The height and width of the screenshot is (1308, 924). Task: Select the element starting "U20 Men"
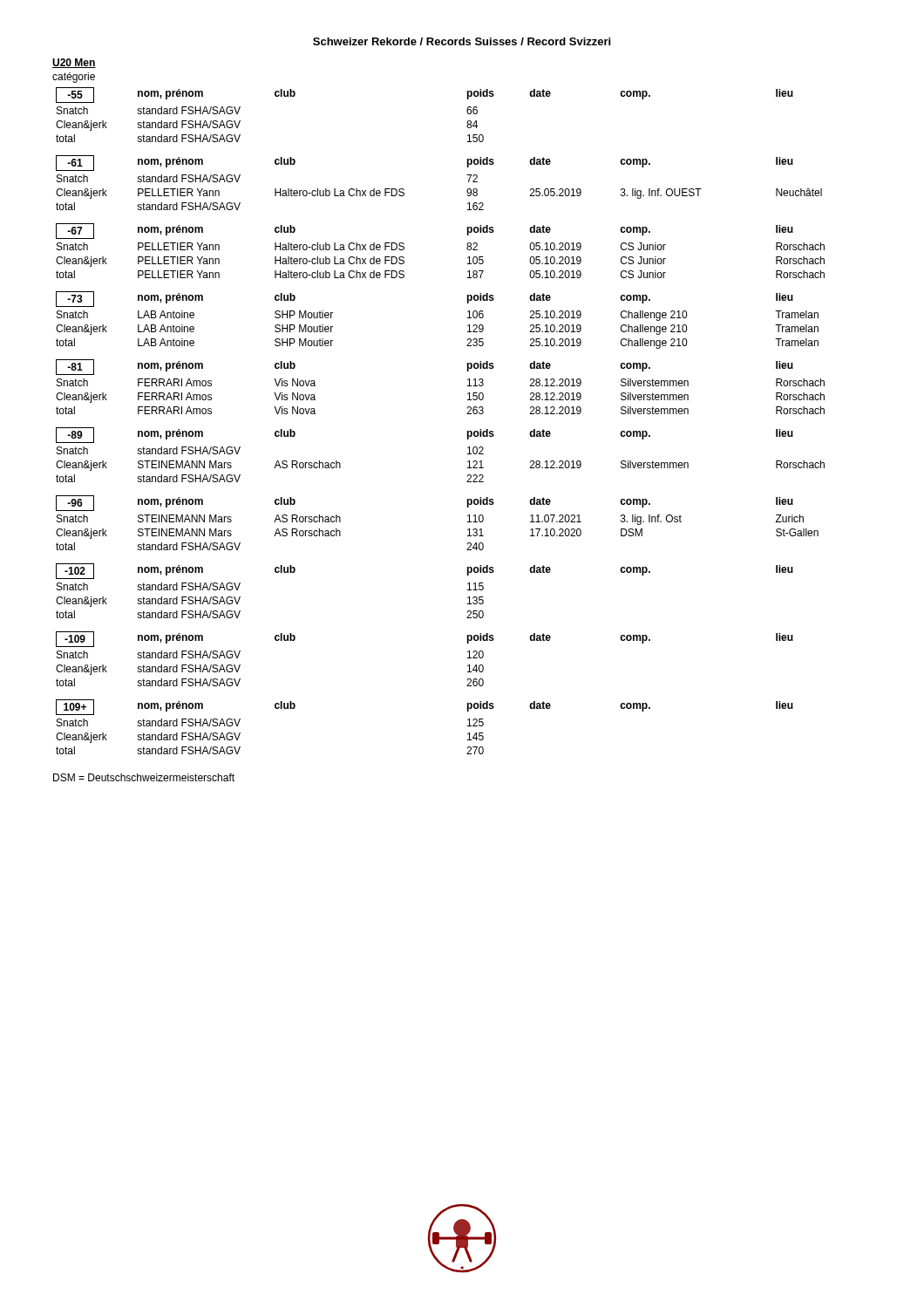74,63
